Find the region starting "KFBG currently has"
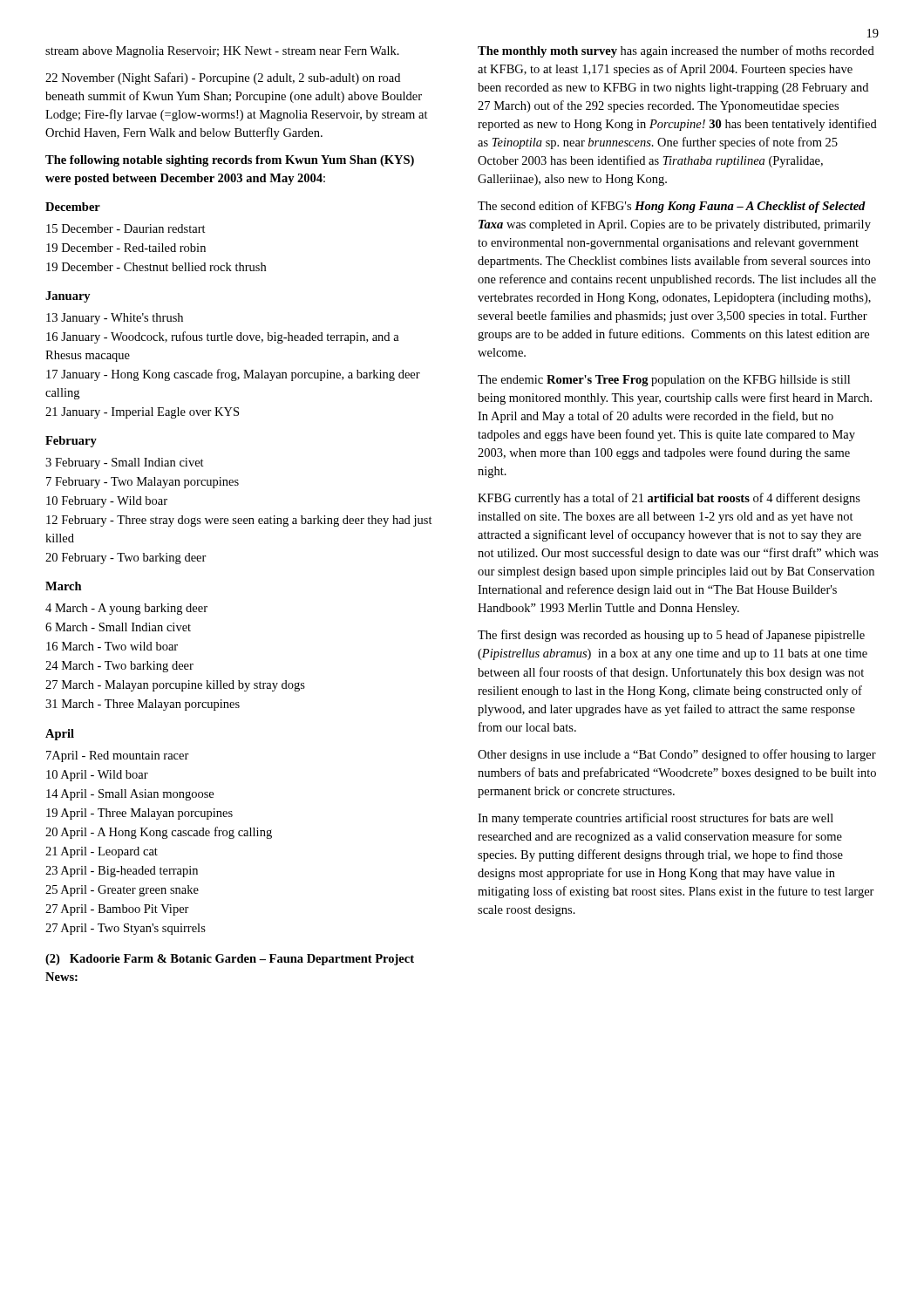This screenshot has width=924, height=1308. click(x=678, y=553)
